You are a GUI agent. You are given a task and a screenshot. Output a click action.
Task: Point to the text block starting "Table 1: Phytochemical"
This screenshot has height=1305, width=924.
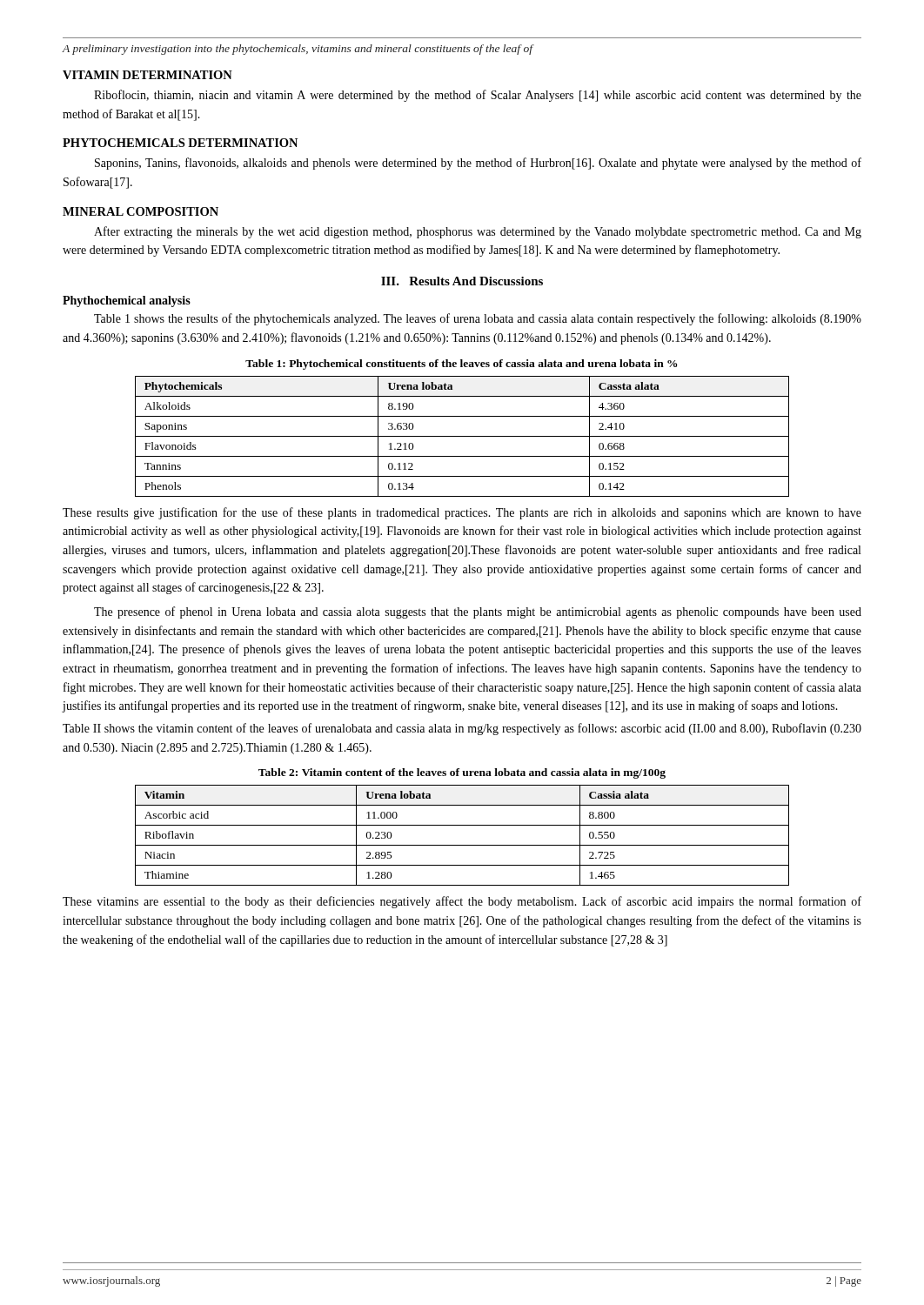point(462,363)
